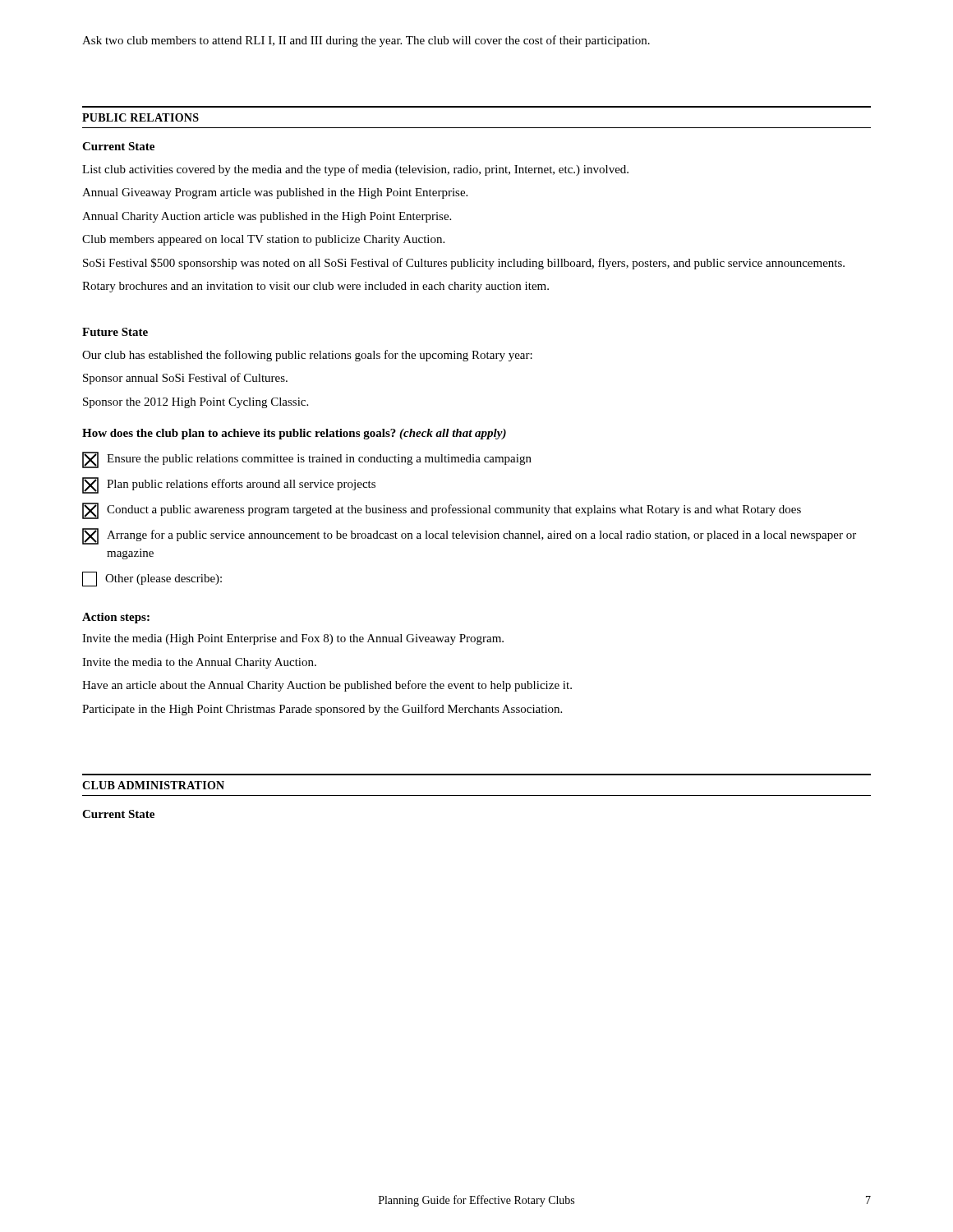Screen dimensions: 1232x953
Task: Navigate to the element starting "Invite the media (High"
Action: (293, 638)
